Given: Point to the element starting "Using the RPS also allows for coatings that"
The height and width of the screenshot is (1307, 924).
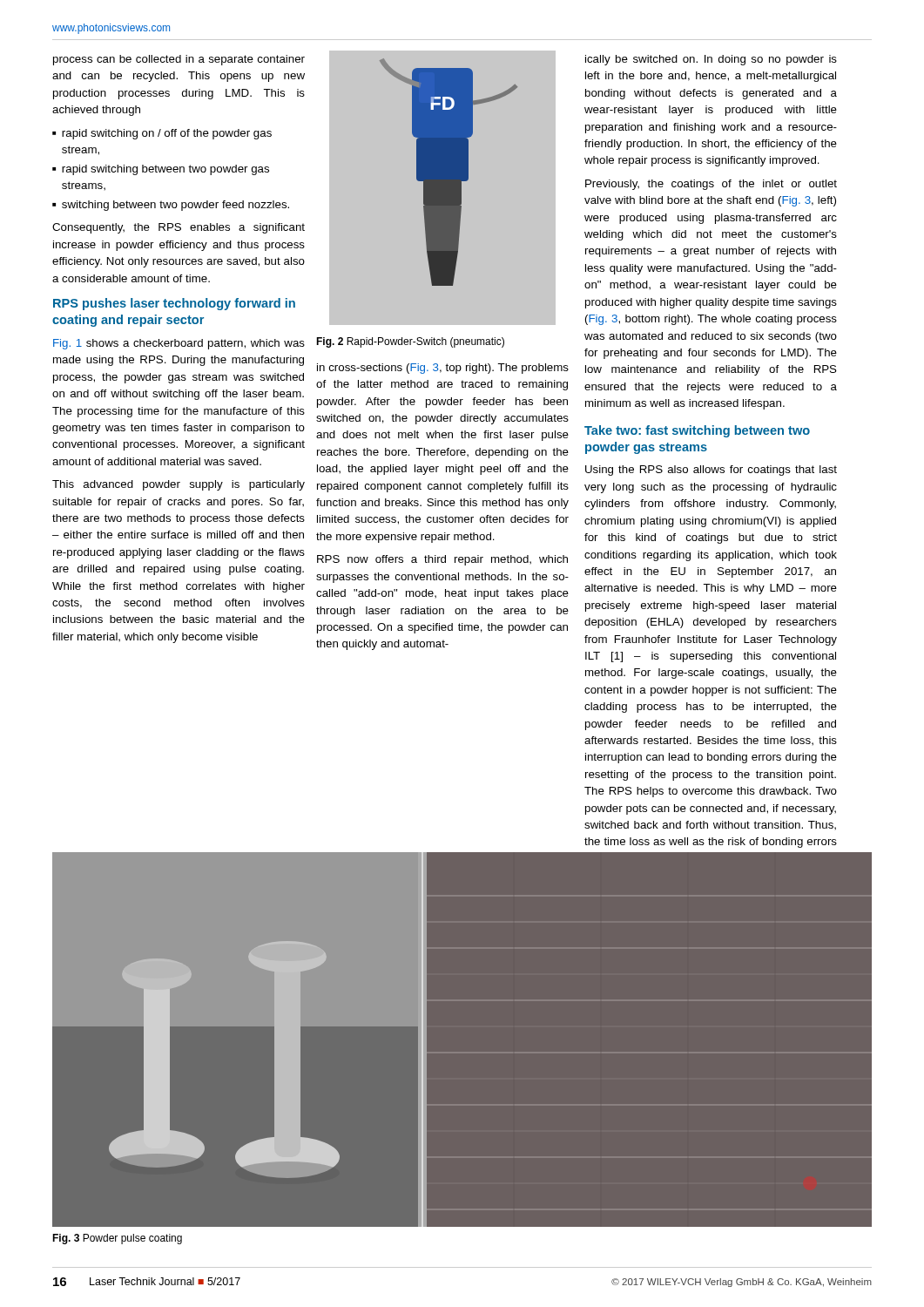Looking at the screenshot, I should click(711, 673).
